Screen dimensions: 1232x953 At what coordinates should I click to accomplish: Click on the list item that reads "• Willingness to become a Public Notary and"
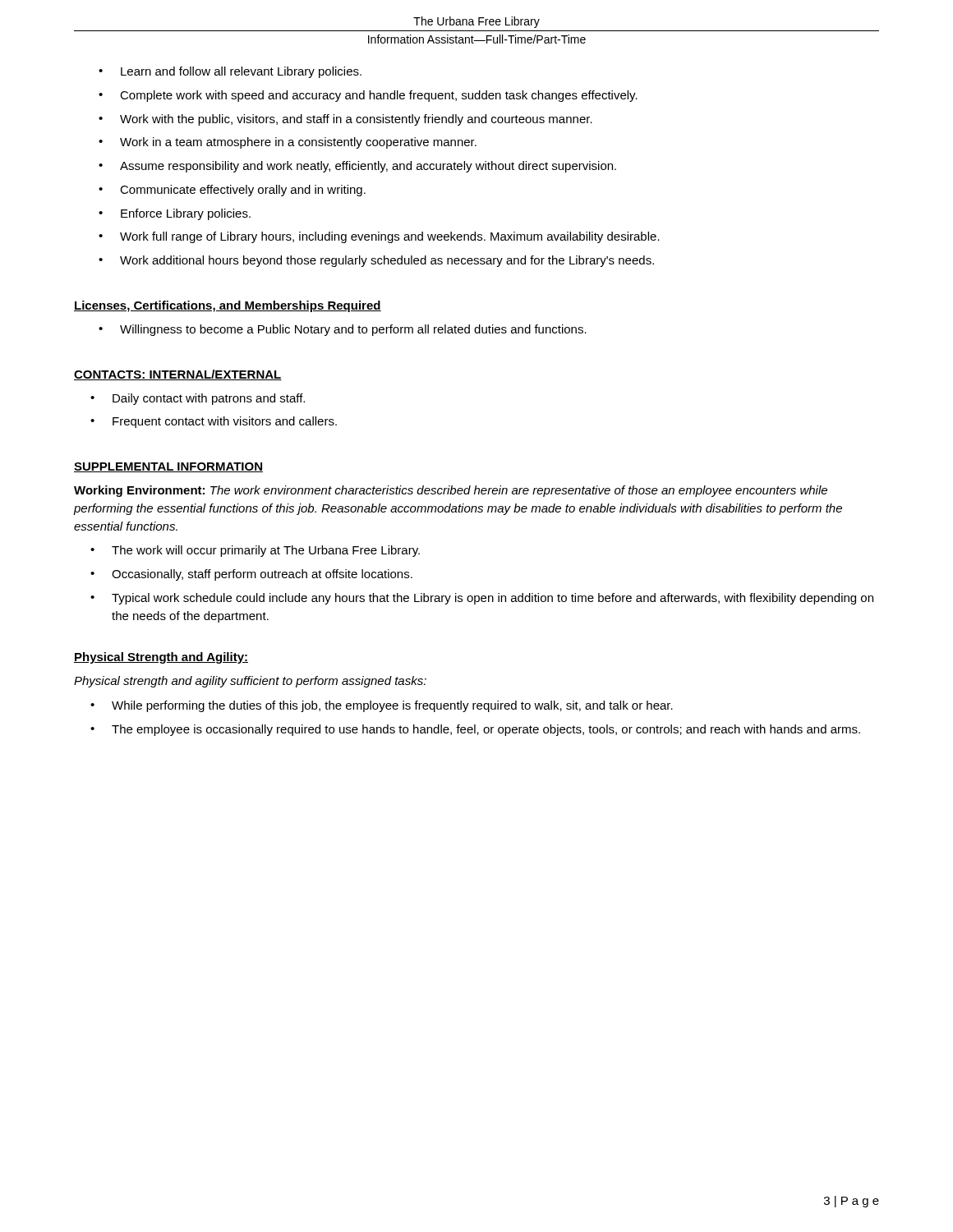pos(489,329)
